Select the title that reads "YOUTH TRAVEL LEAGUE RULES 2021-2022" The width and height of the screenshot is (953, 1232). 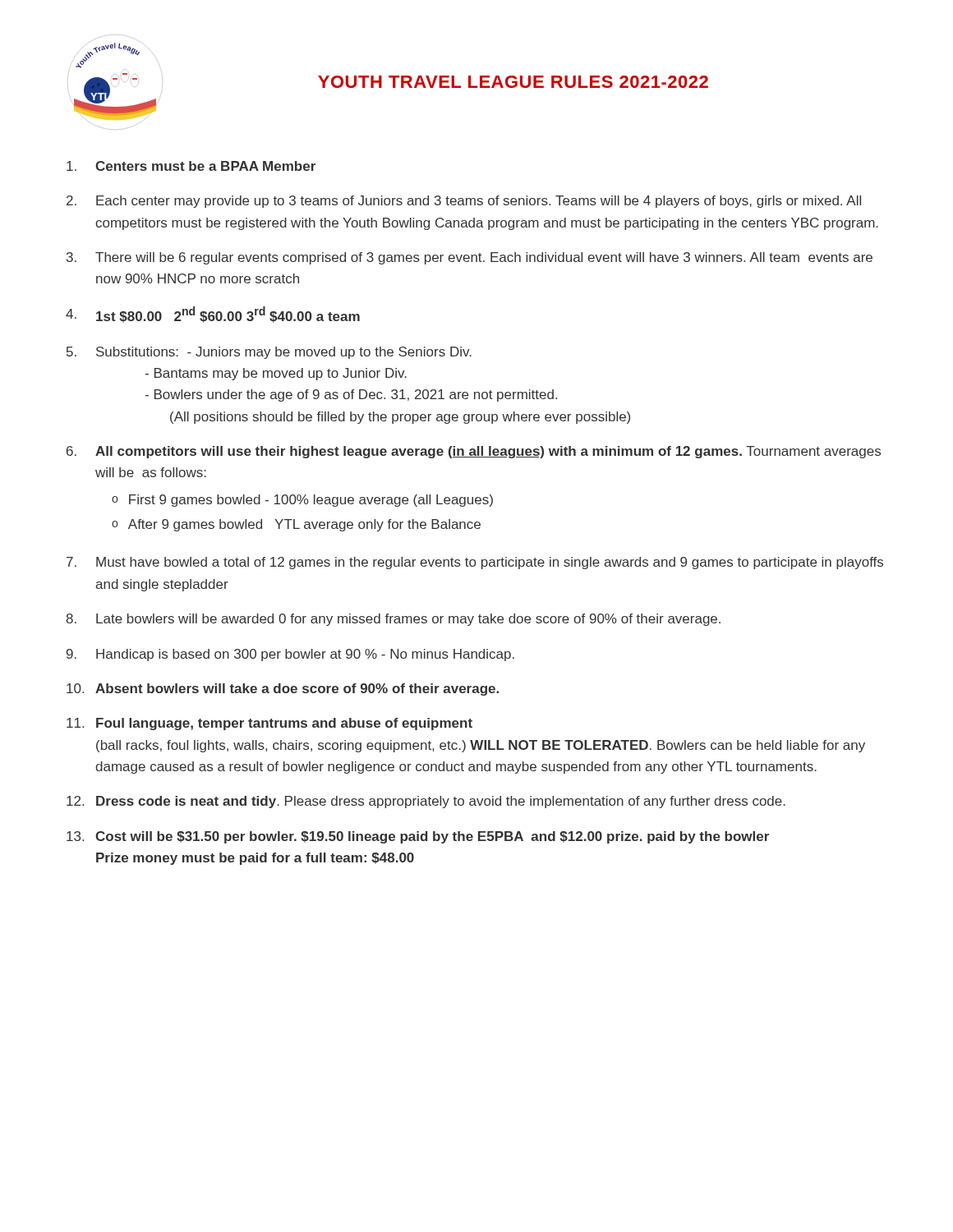[513, 82]
